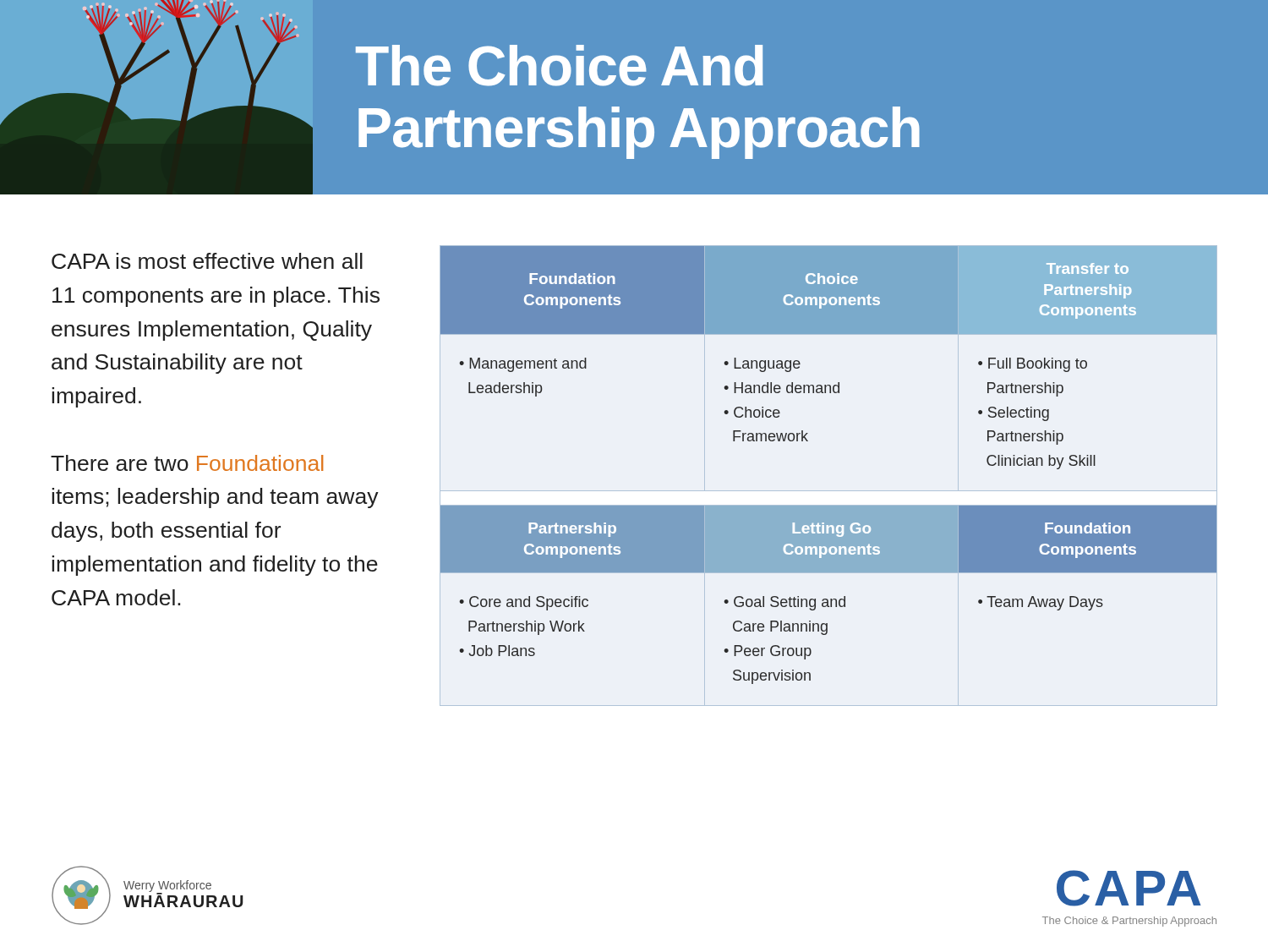Find the title

point(639,97)
